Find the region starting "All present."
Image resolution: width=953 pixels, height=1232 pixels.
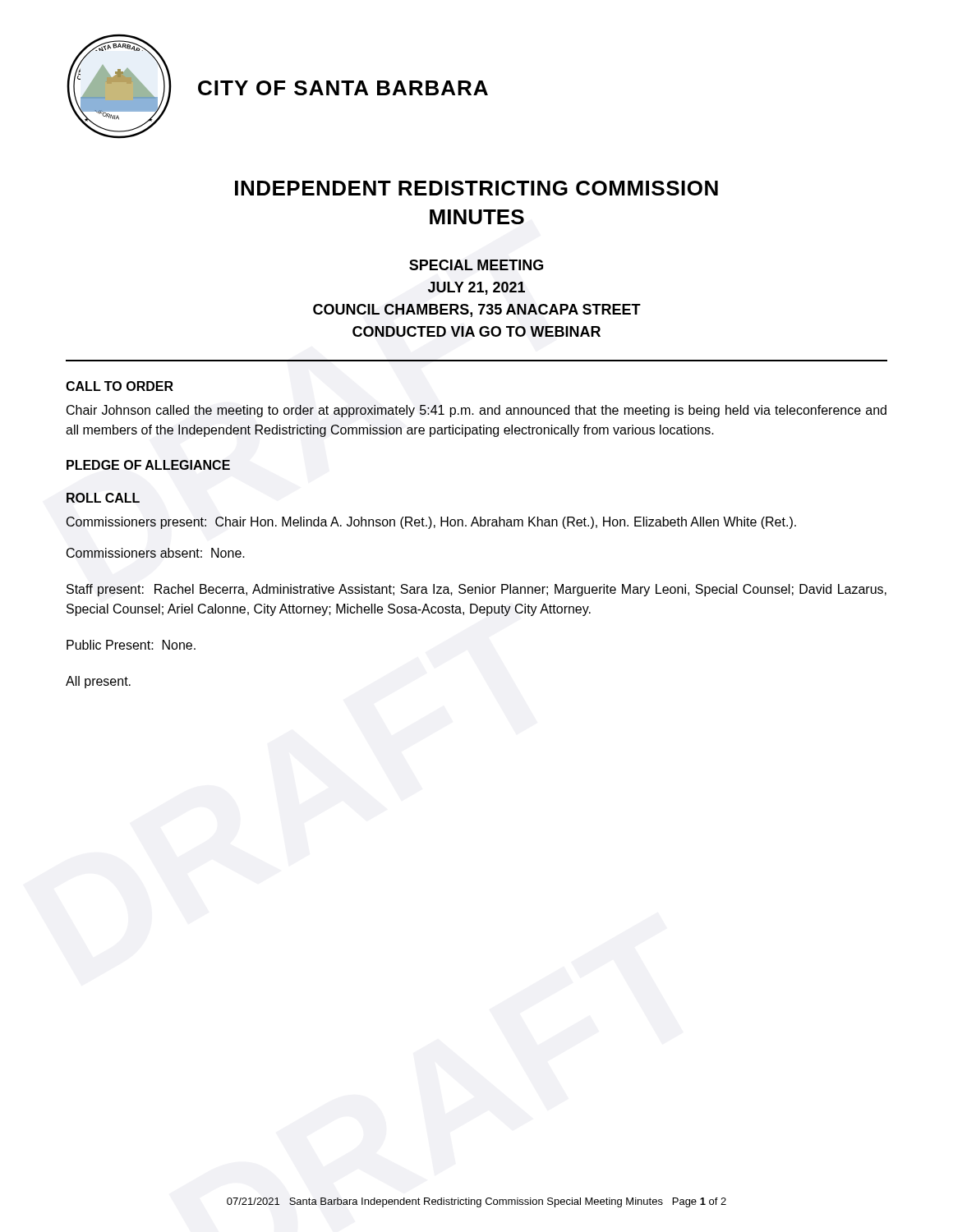pos(99,681)
